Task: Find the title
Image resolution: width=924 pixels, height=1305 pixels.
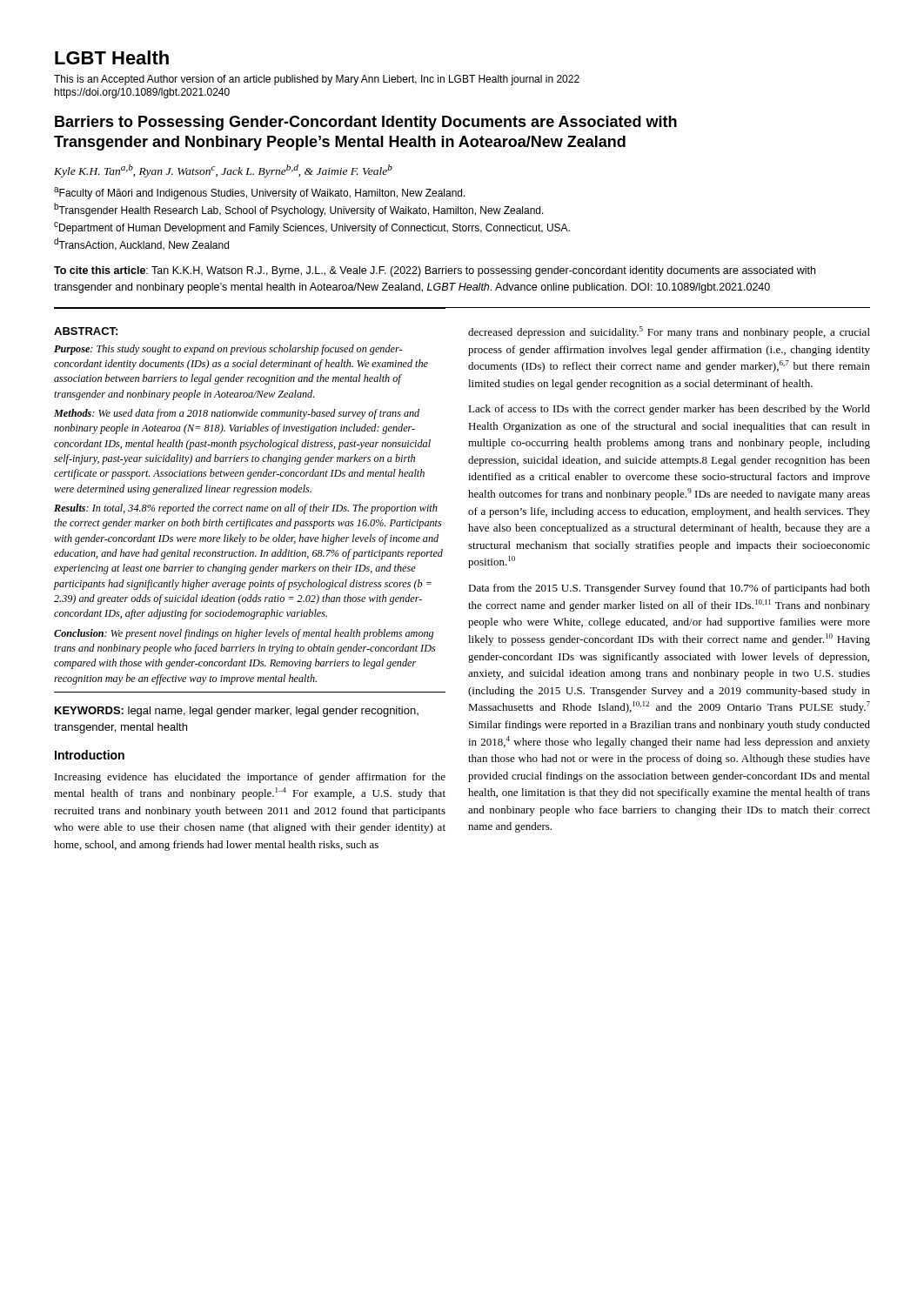Action: [112, 58]
